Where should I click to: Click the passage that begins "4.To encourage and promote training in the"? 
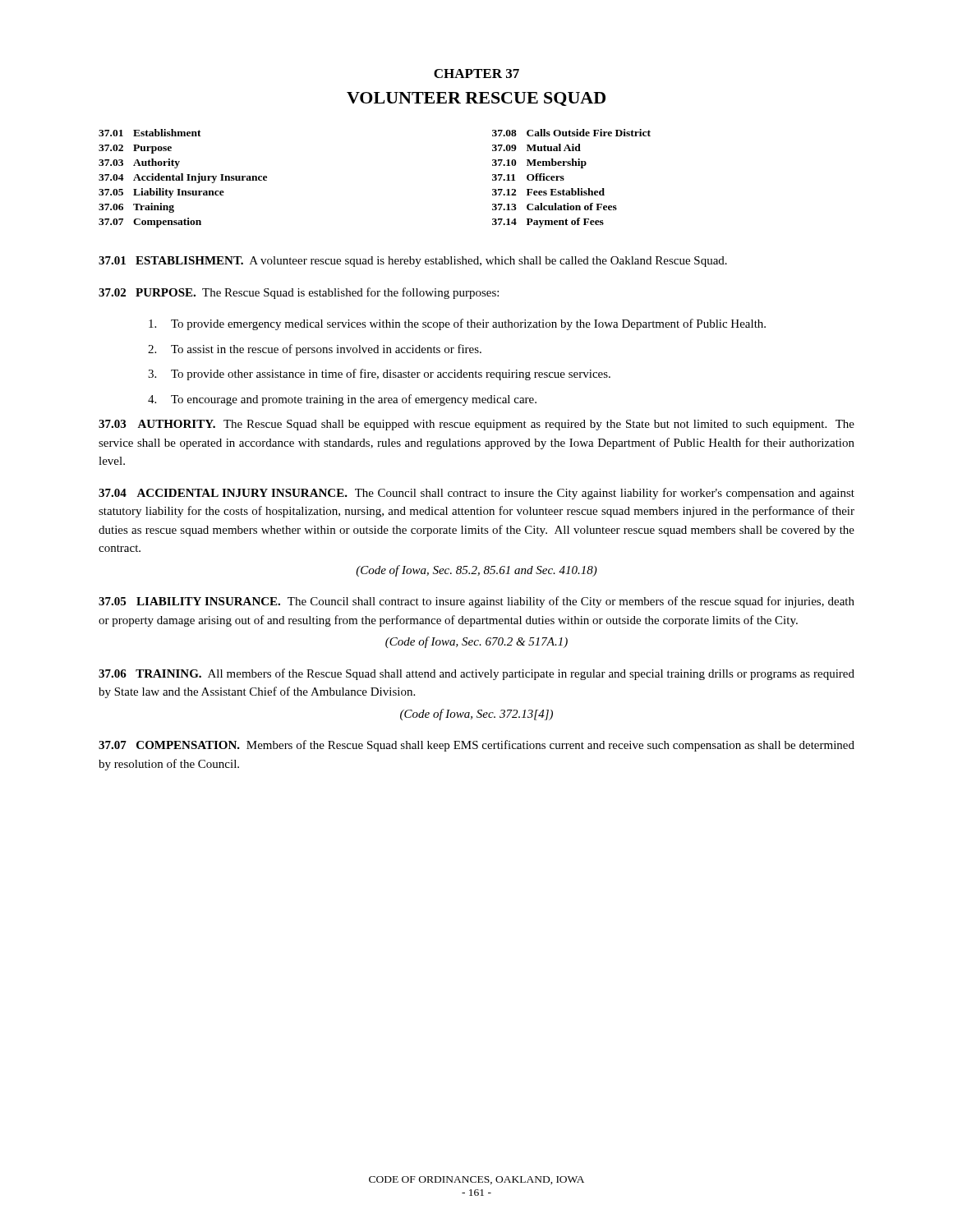499,399
